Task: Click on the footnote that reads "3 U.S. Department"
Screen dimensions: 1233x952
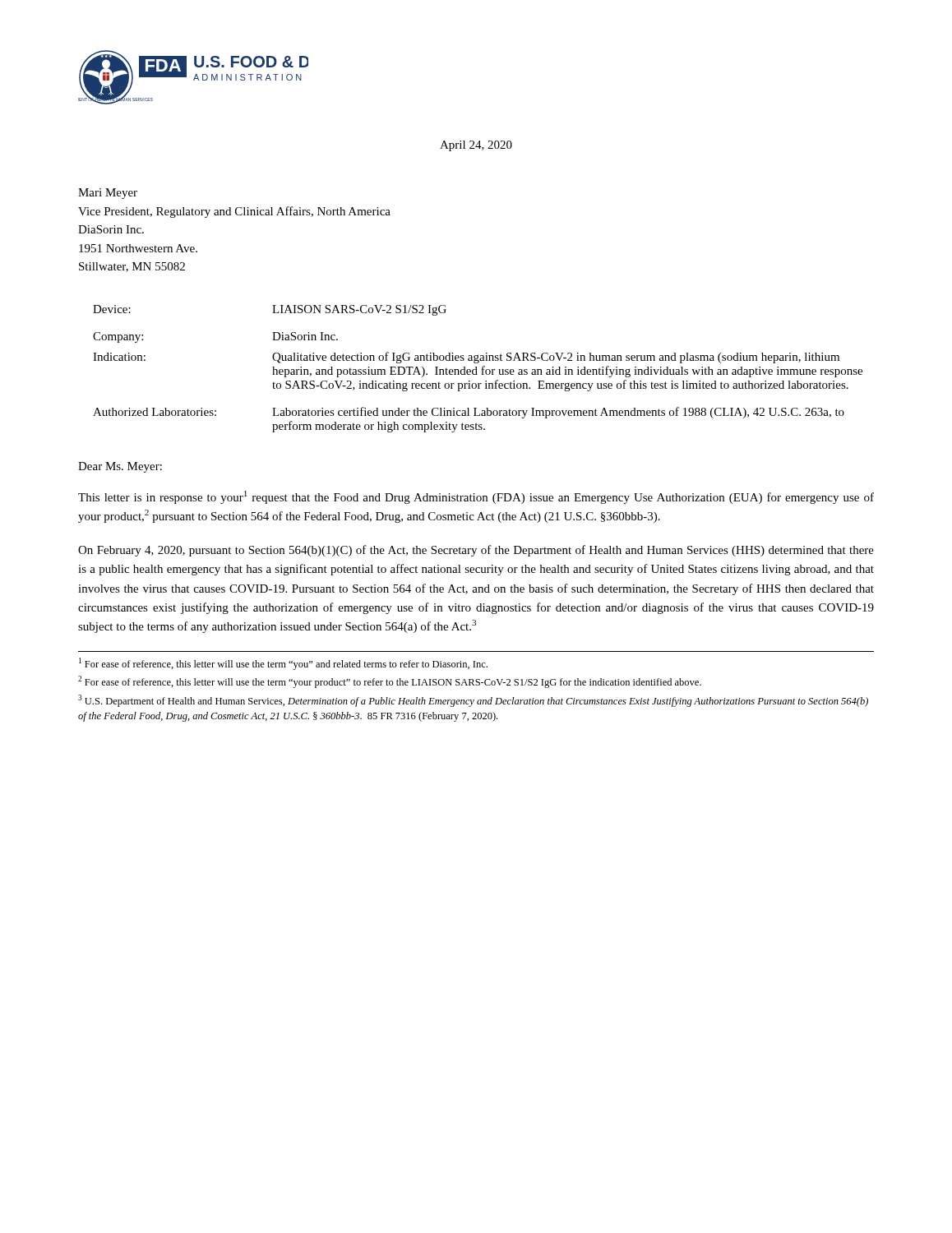Action: pyautogui.click(x=473, y=707)
